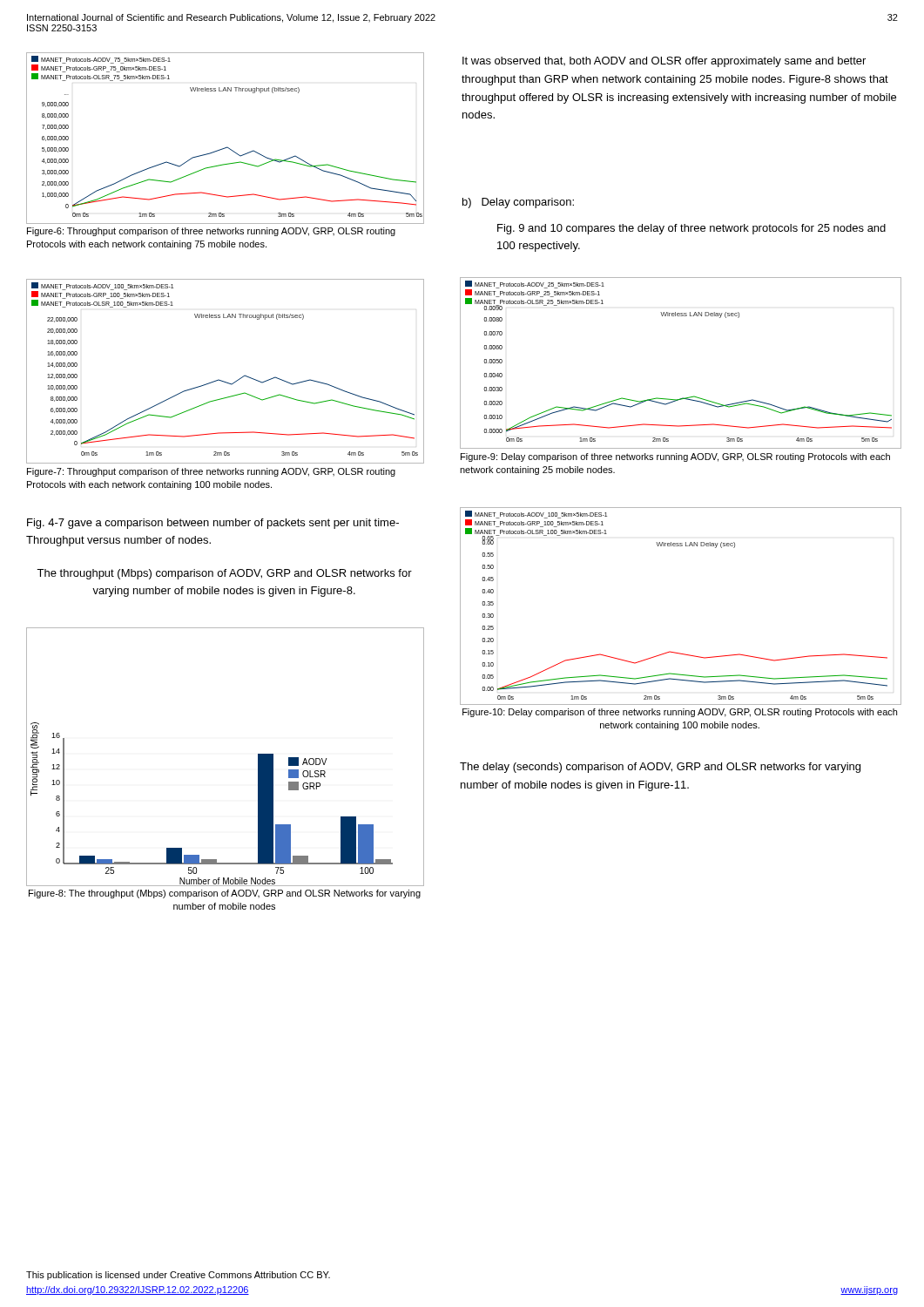
Task: Locate the region starting "Figure-7: Throughput comparison"
Action: [x=211, y=478]
